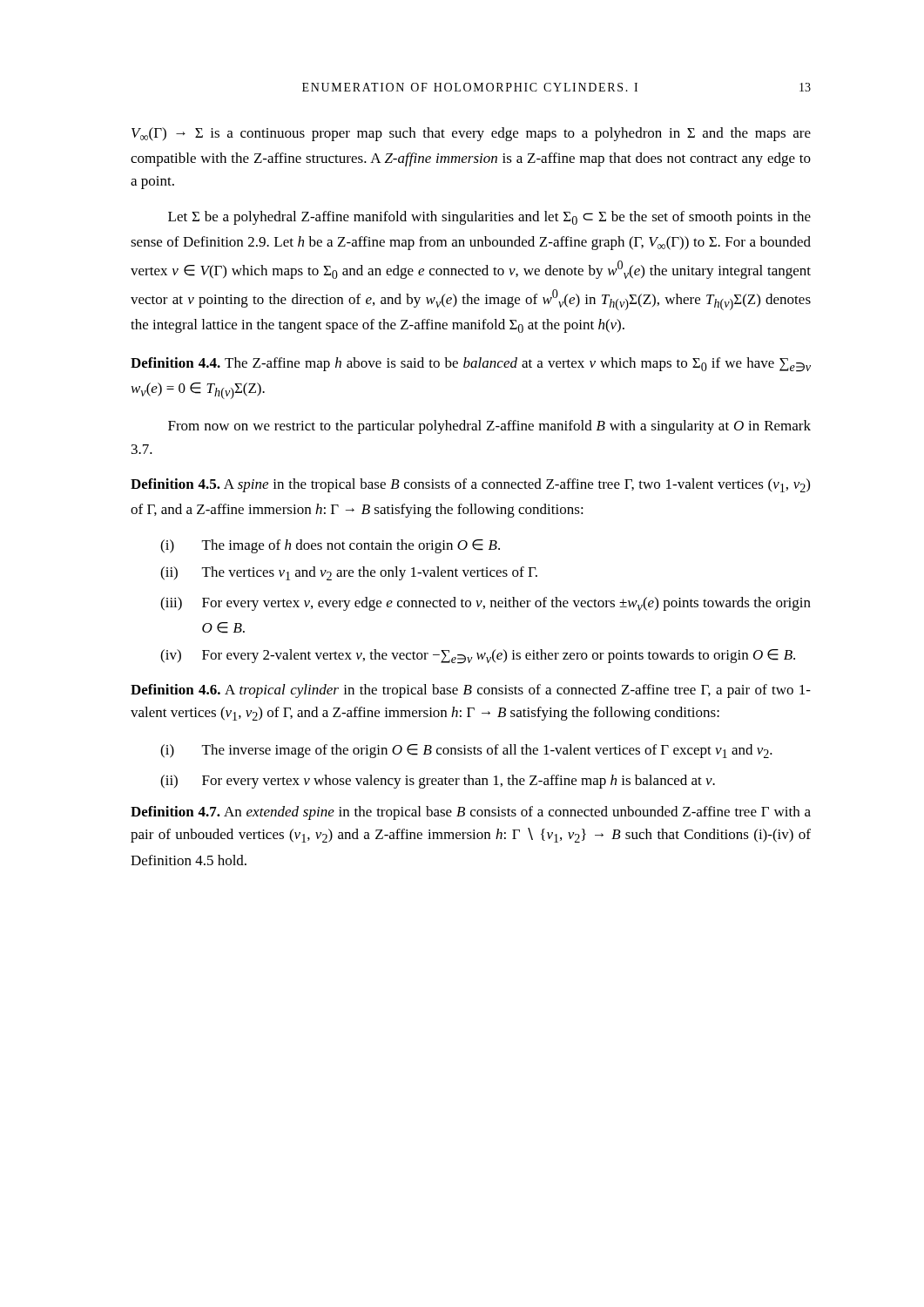This screenshot has height=1307, width=924.
Task: Locate the block of text that opens with "(i) The inverse image of"
Action: [471, 752]
